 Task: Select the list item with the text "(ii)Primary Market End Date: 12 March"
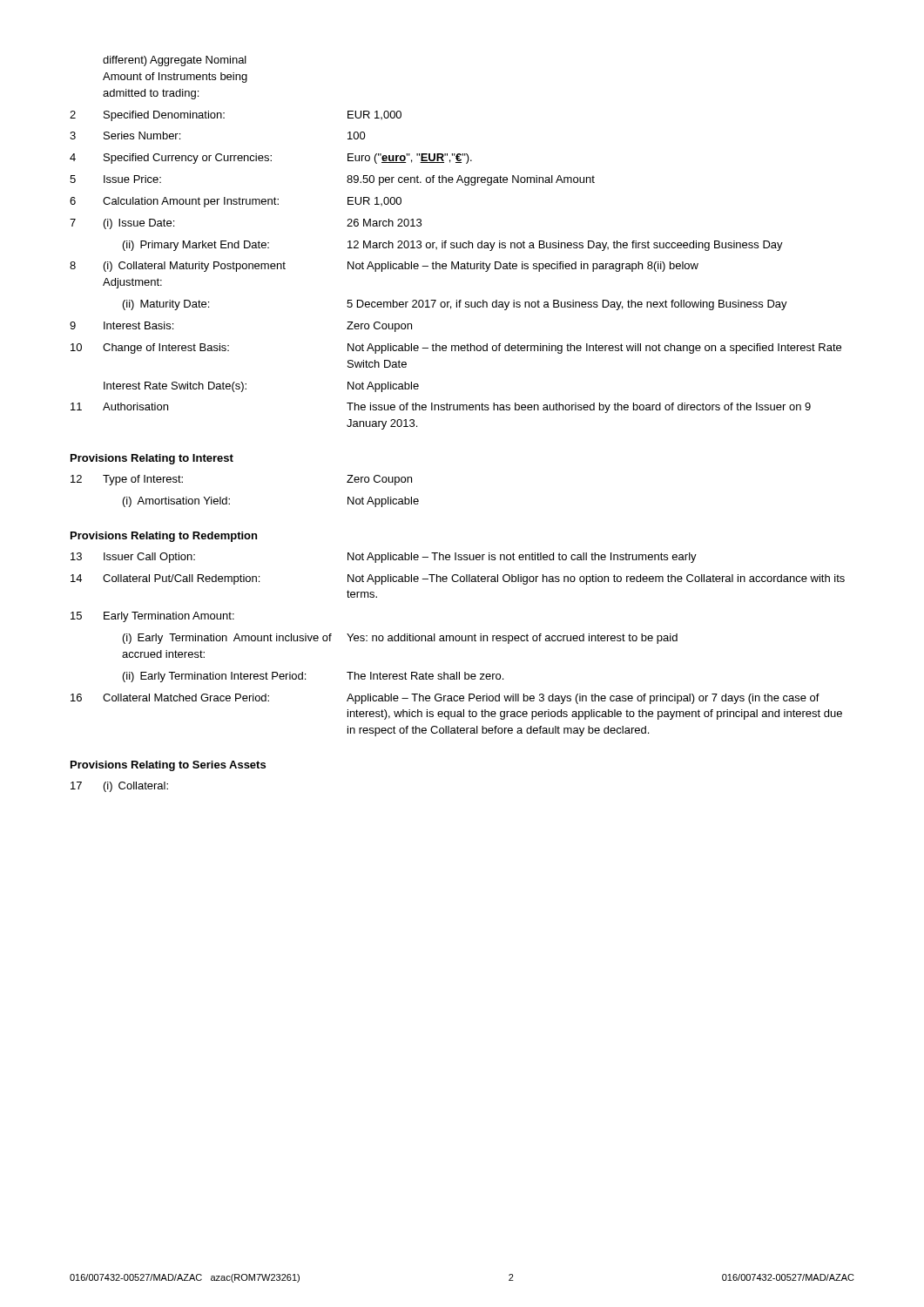(462, 245)
